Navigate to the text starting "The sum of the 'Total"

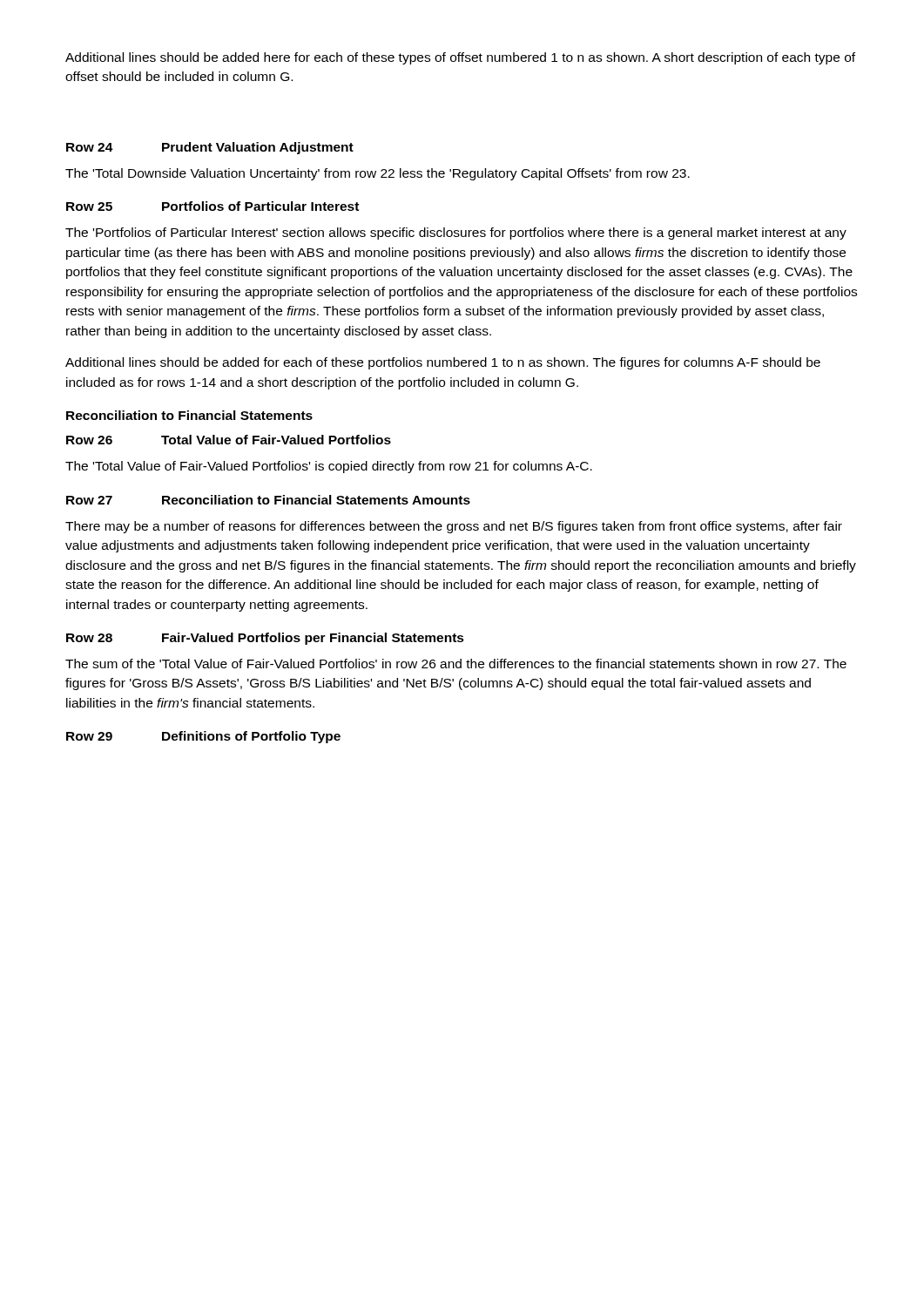(456, 683)
